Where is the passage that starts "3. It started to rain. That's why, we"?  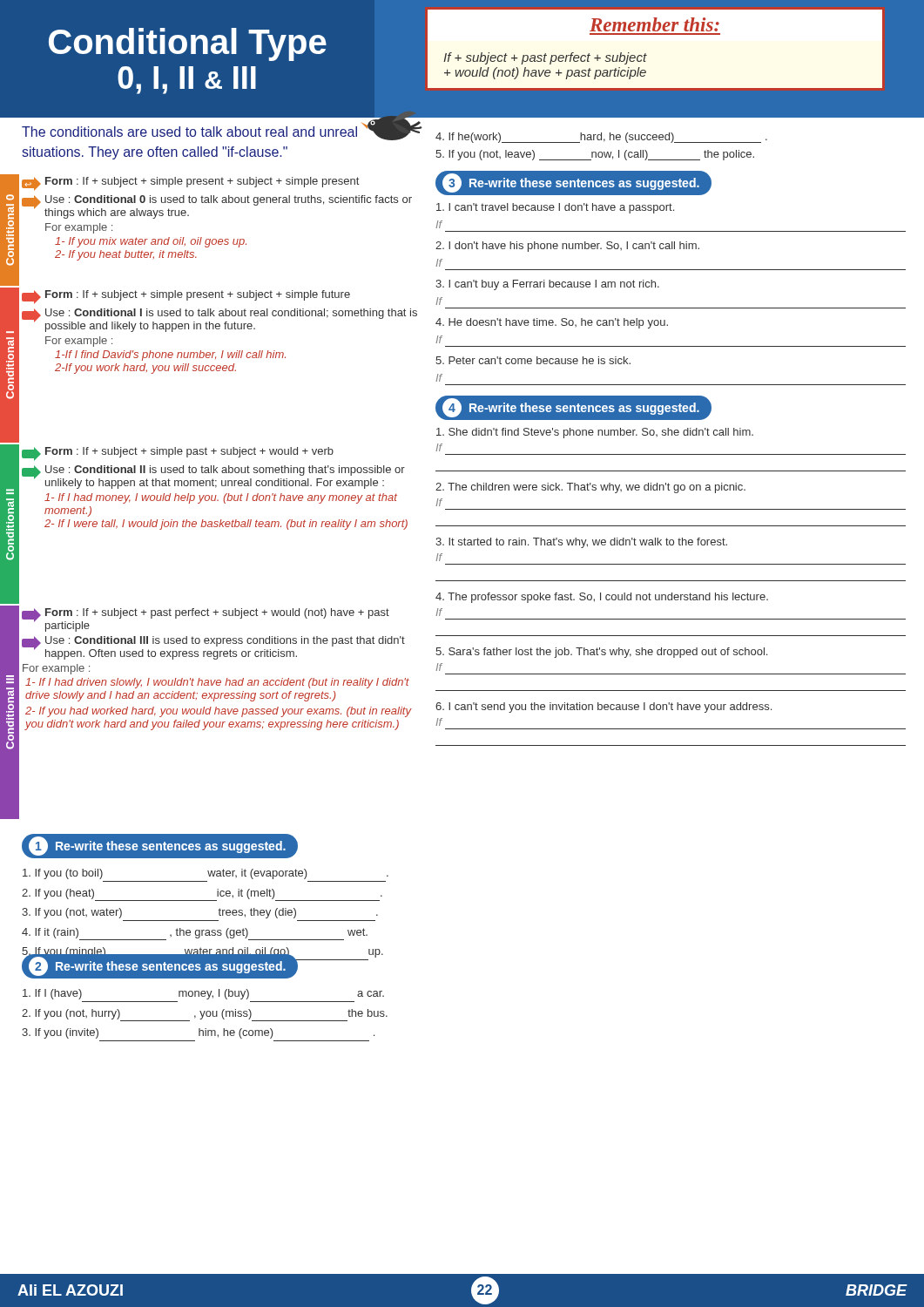tap(582, 541)
